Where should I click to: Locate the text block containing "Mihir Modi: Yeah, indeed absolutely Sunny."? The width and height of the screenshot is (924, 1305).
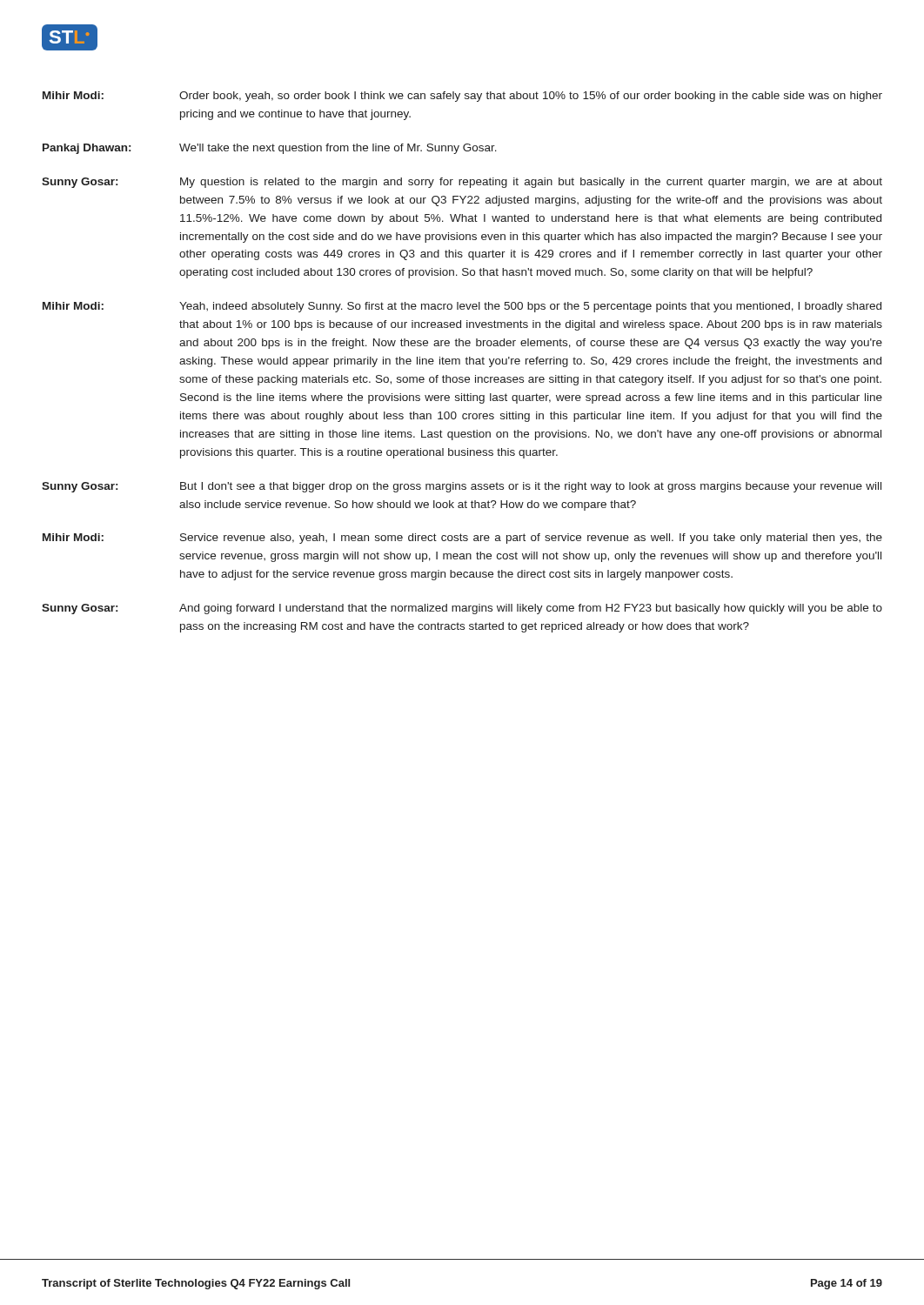462,380
